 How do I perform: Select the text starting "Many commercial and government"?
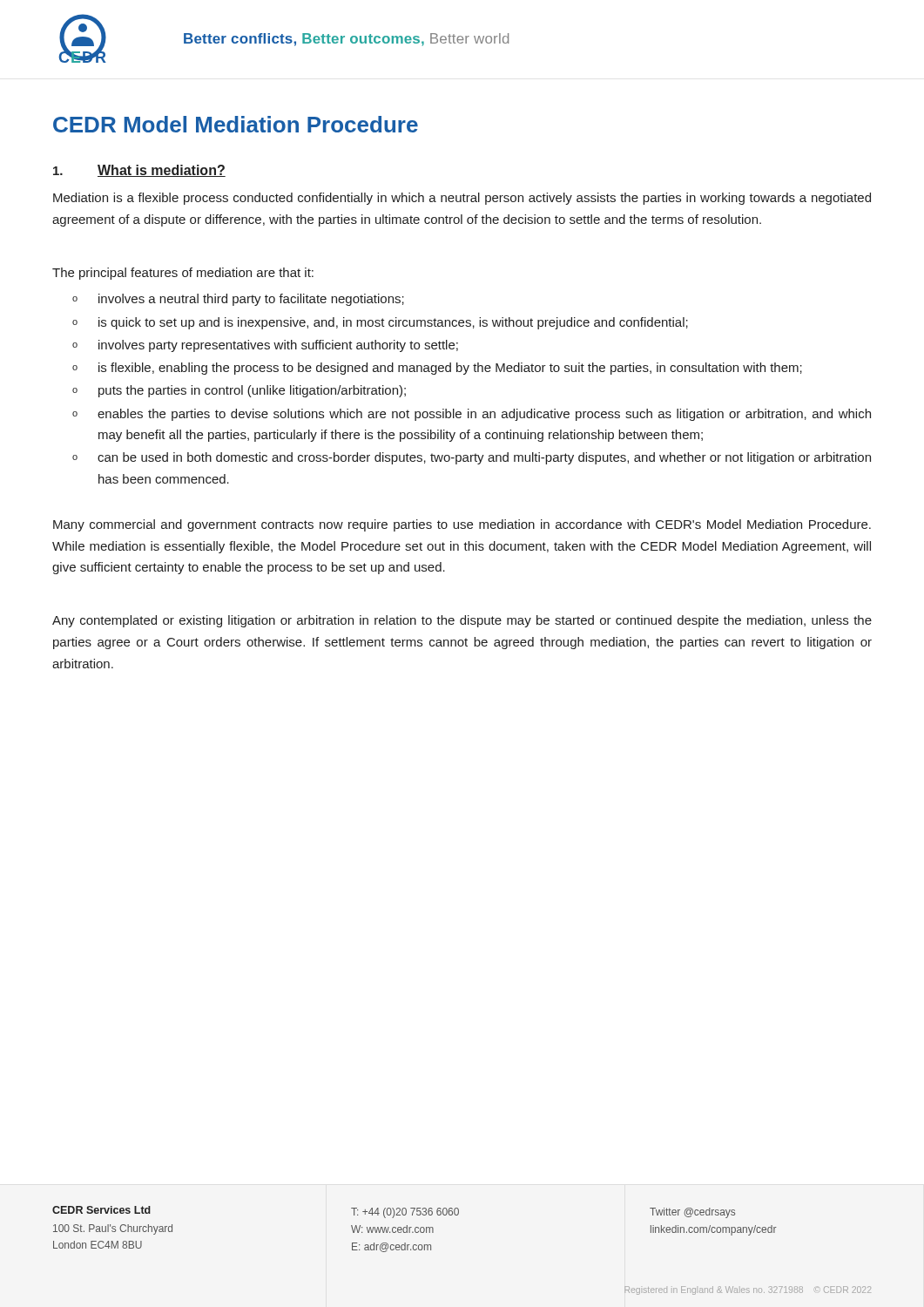(462, 546)
